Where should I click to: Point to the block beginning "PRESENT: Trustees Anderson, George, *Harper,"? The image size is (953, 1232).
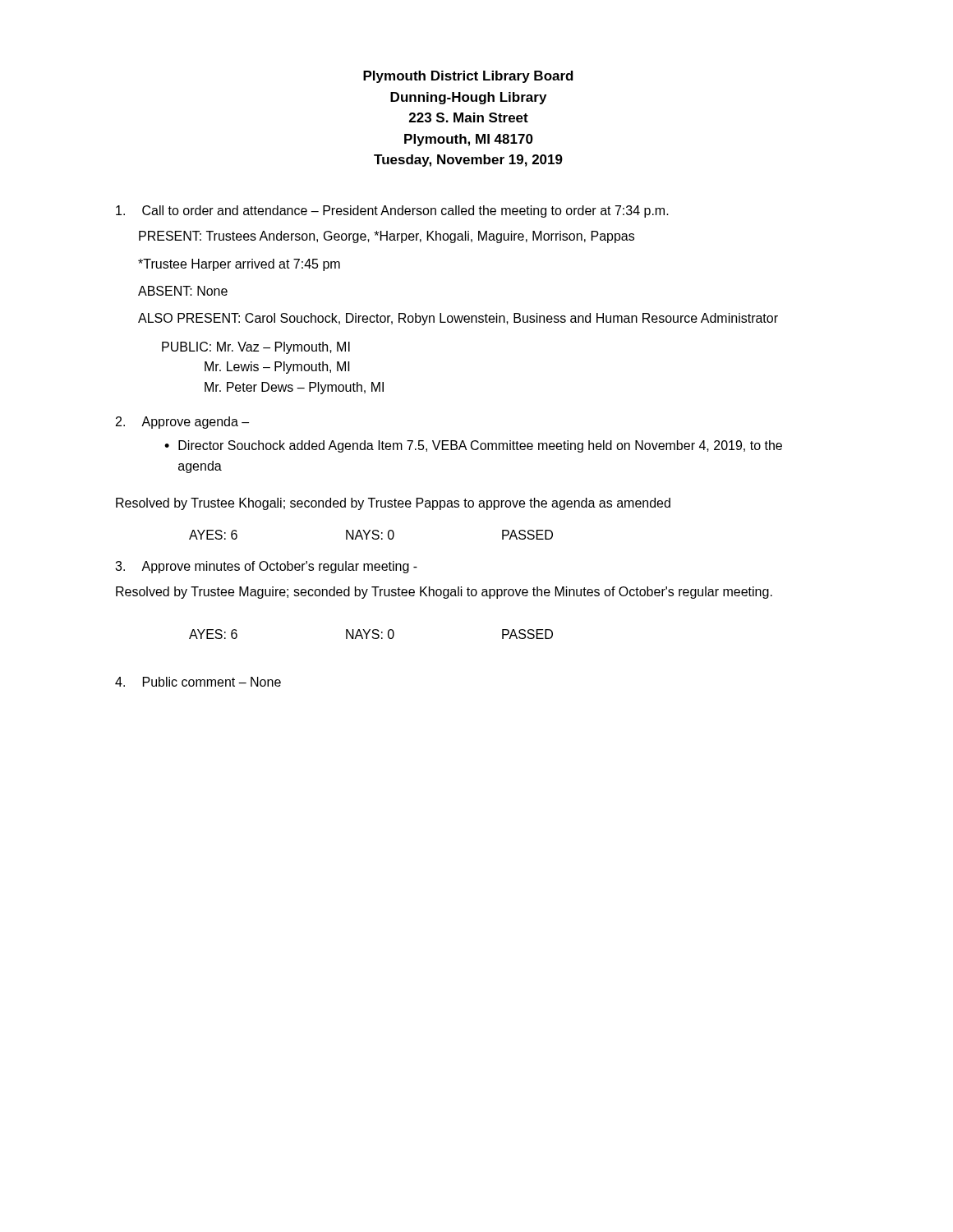(386, 236)
